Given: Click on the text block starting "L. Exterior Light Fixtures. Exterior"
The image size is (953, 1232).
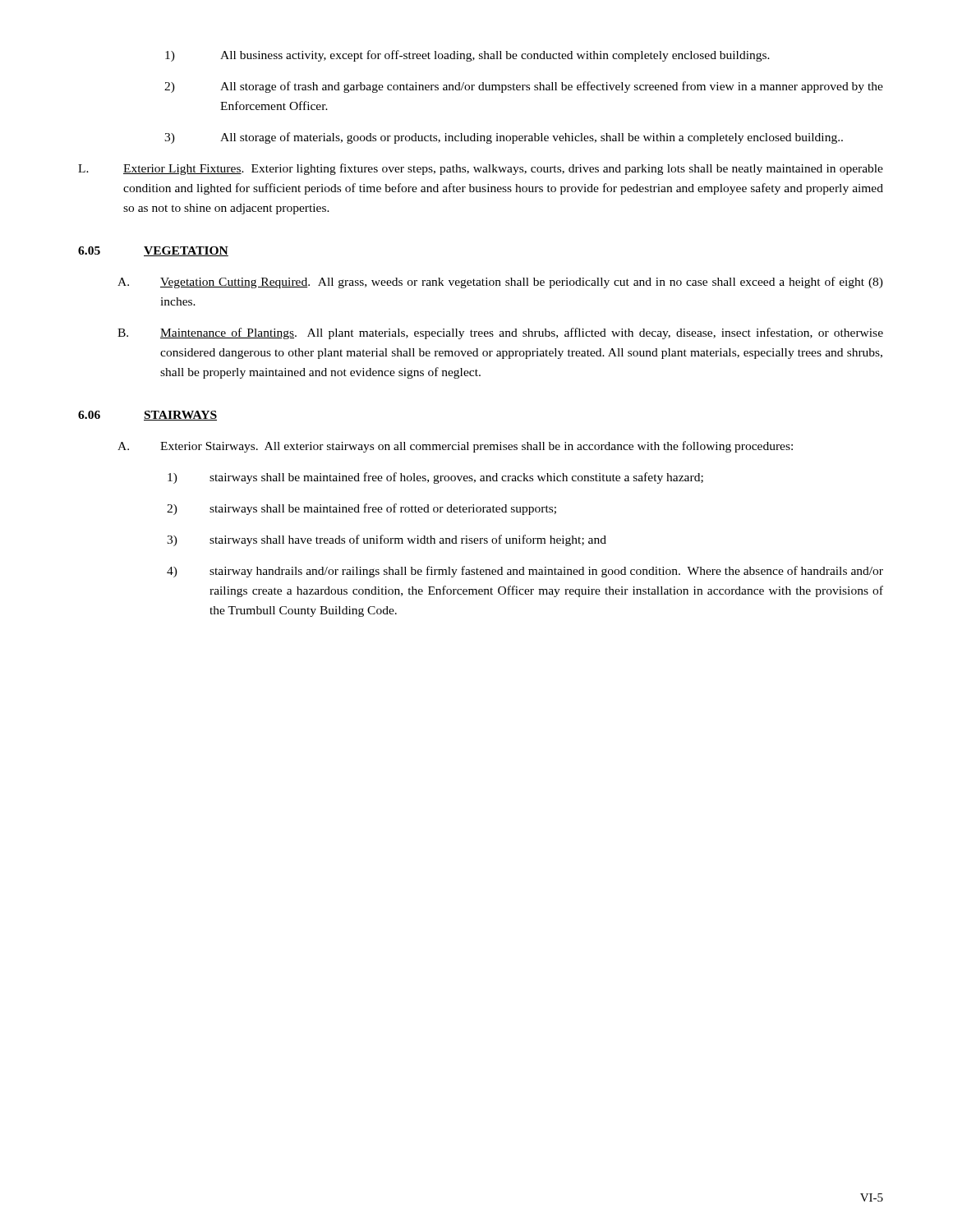Looking at the screenshot, I should pos(481,188).
